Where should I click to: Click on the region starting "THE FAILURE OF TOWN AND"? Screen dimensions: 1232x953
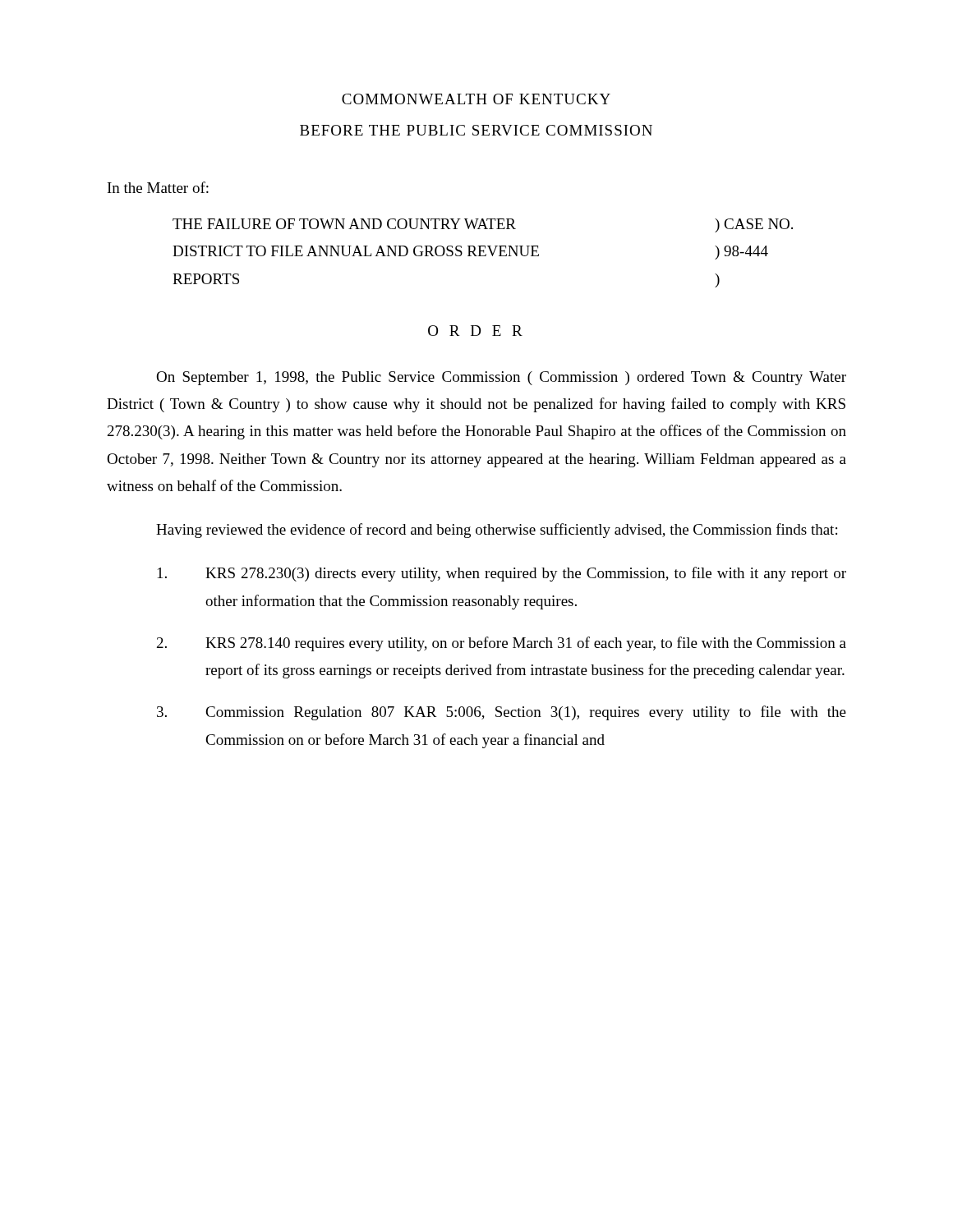point(509,251)
